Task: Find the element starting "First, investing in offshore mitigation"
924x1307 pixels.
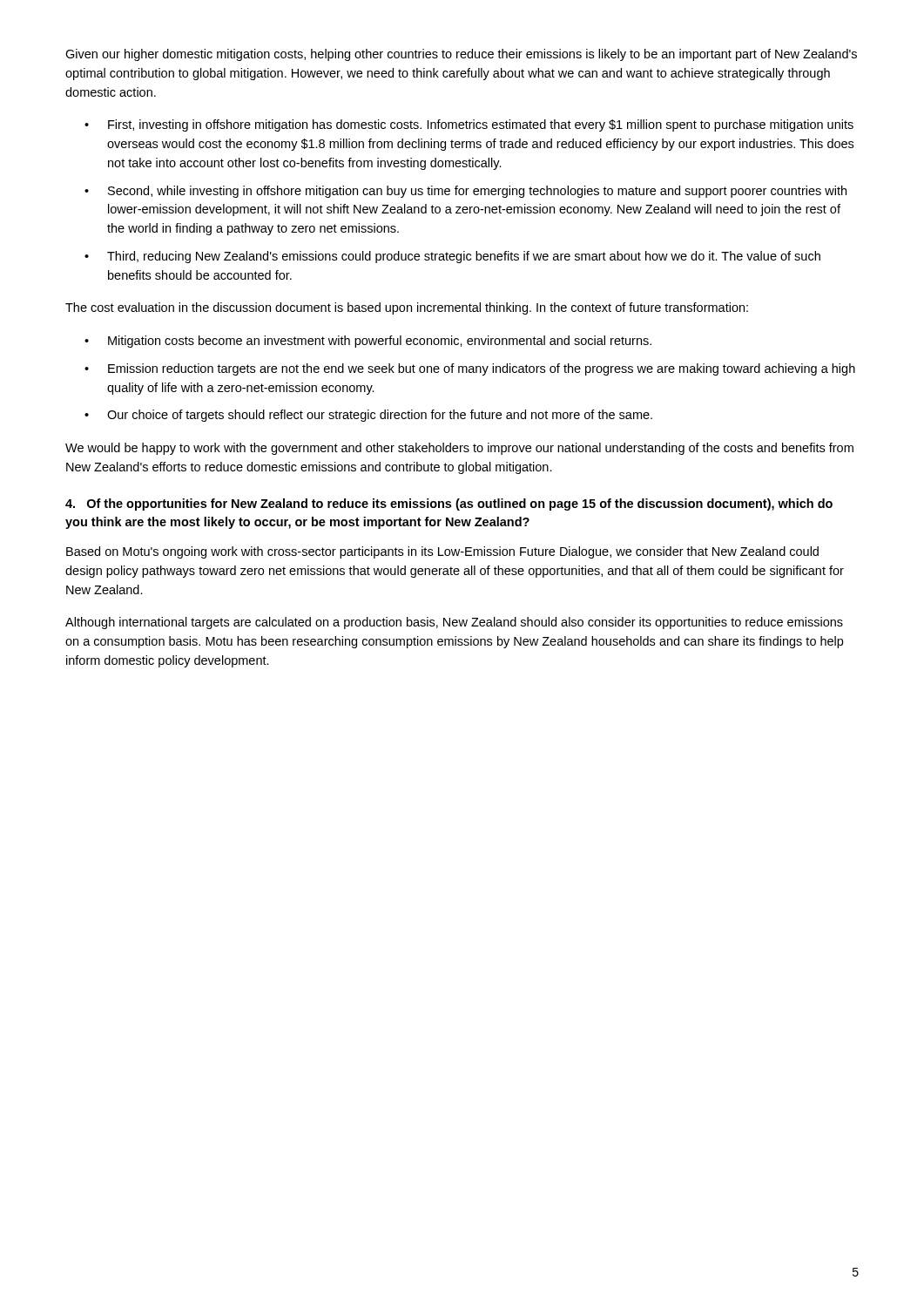Action: (x=481, y=144)
